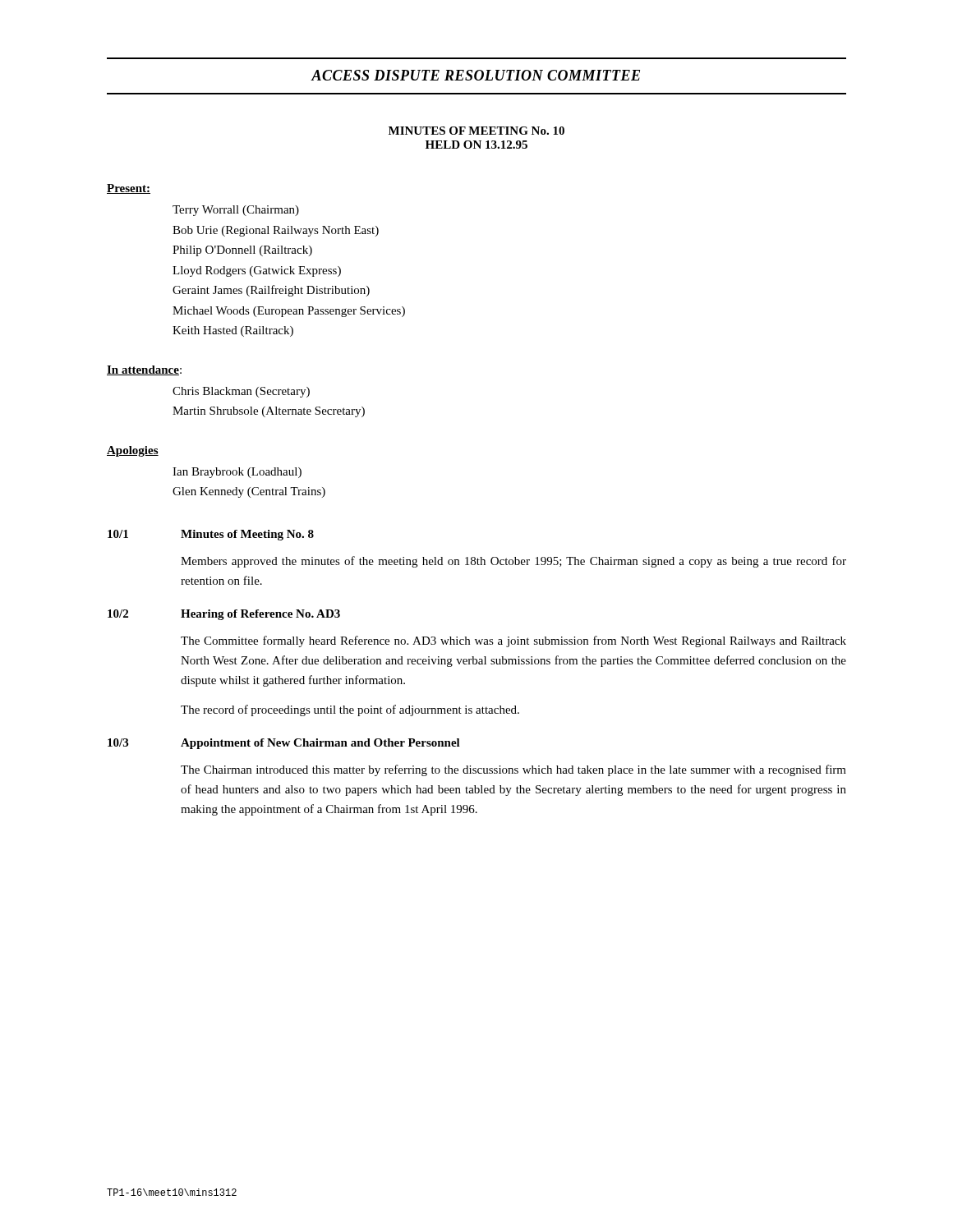Click where it says "Chris Blackman (Secretary)"
Screen dimensions: 1232x953
pyautogui.click(x=241, y=392)
